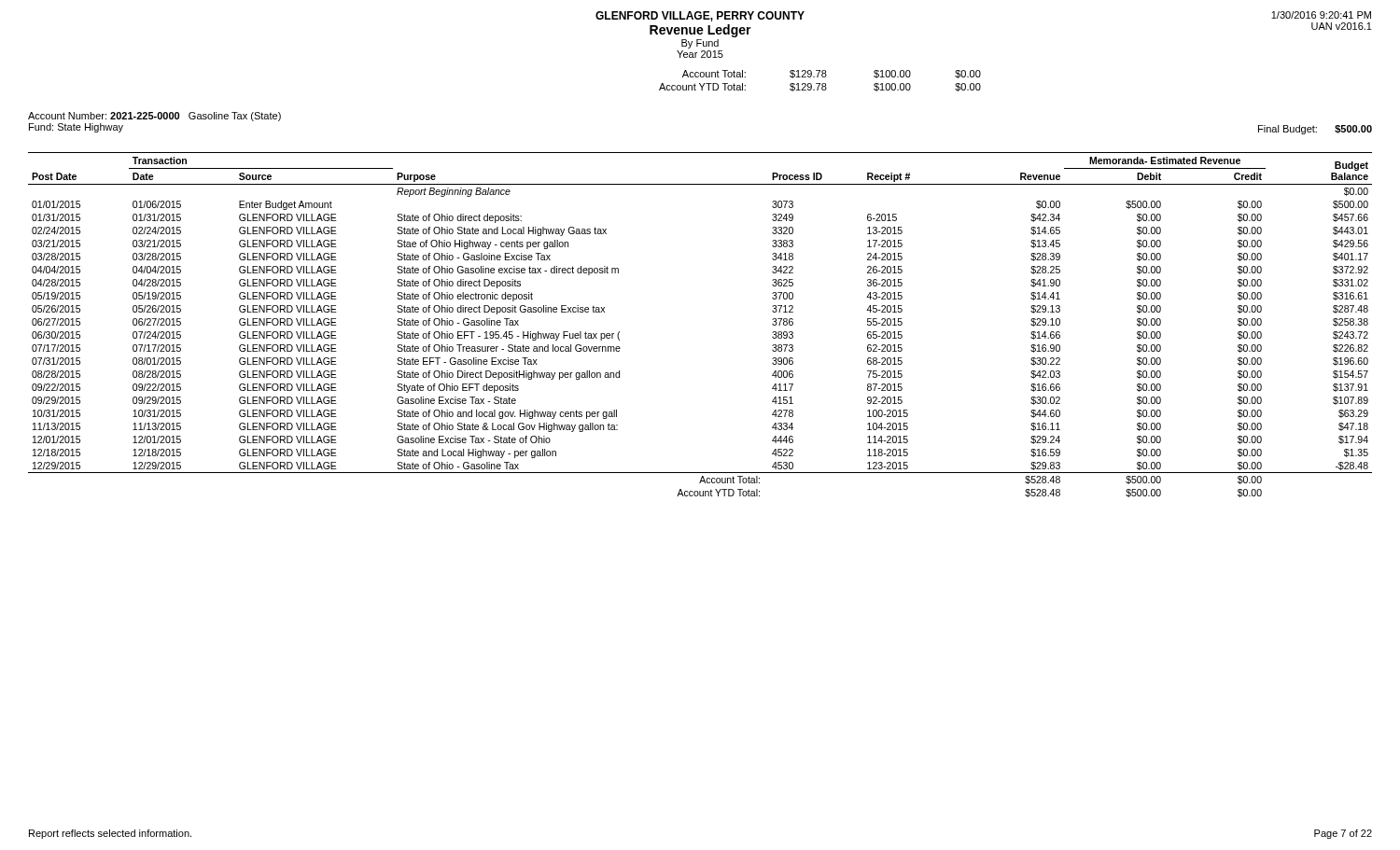
Task: Select the text that reads "Final Budget: $500.00"
Action: pos(1315,129)
